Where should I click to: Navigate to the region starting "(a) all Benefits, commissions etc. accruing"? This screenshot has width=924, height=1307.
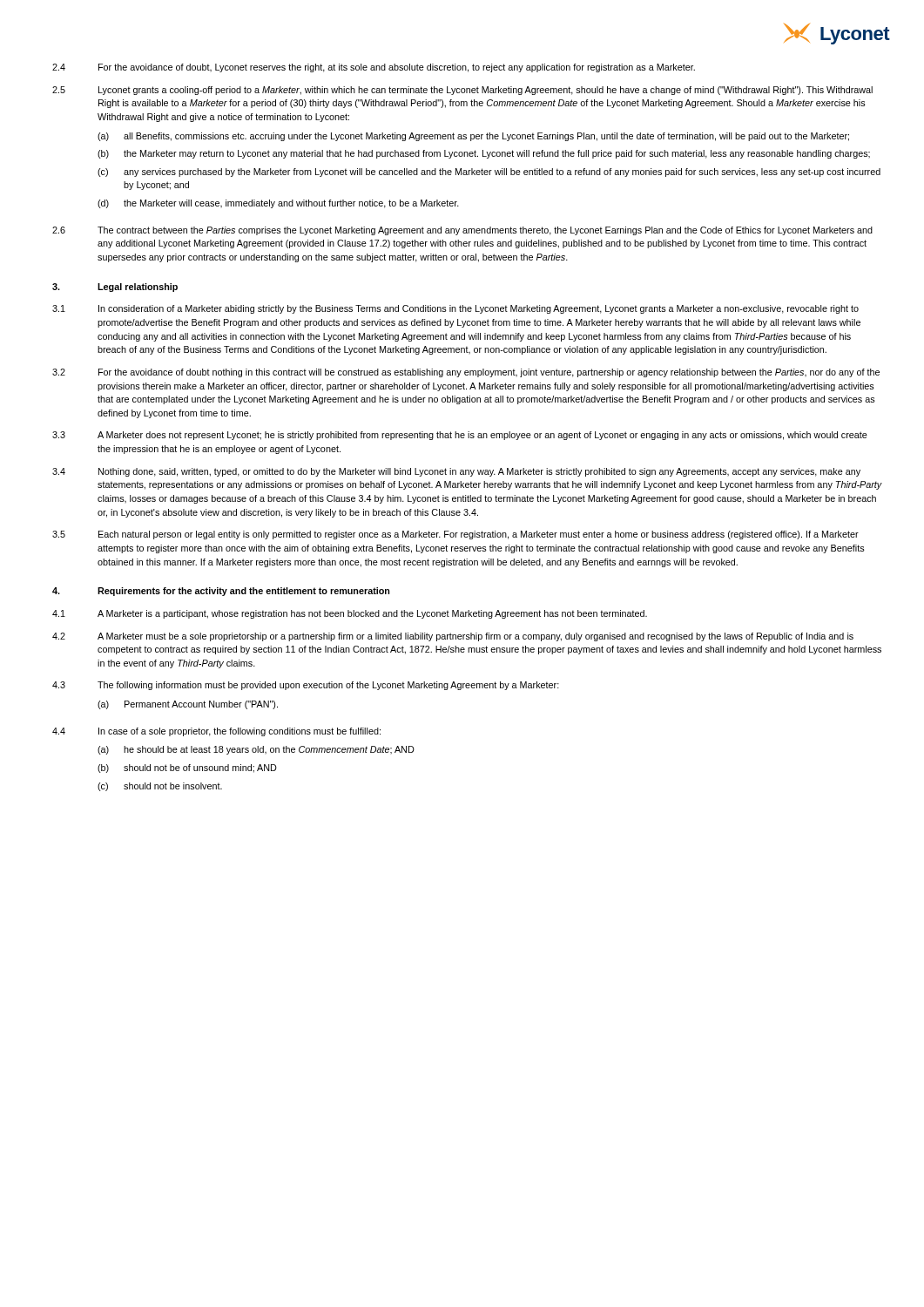pyautogui.click(x=490, y=136)
